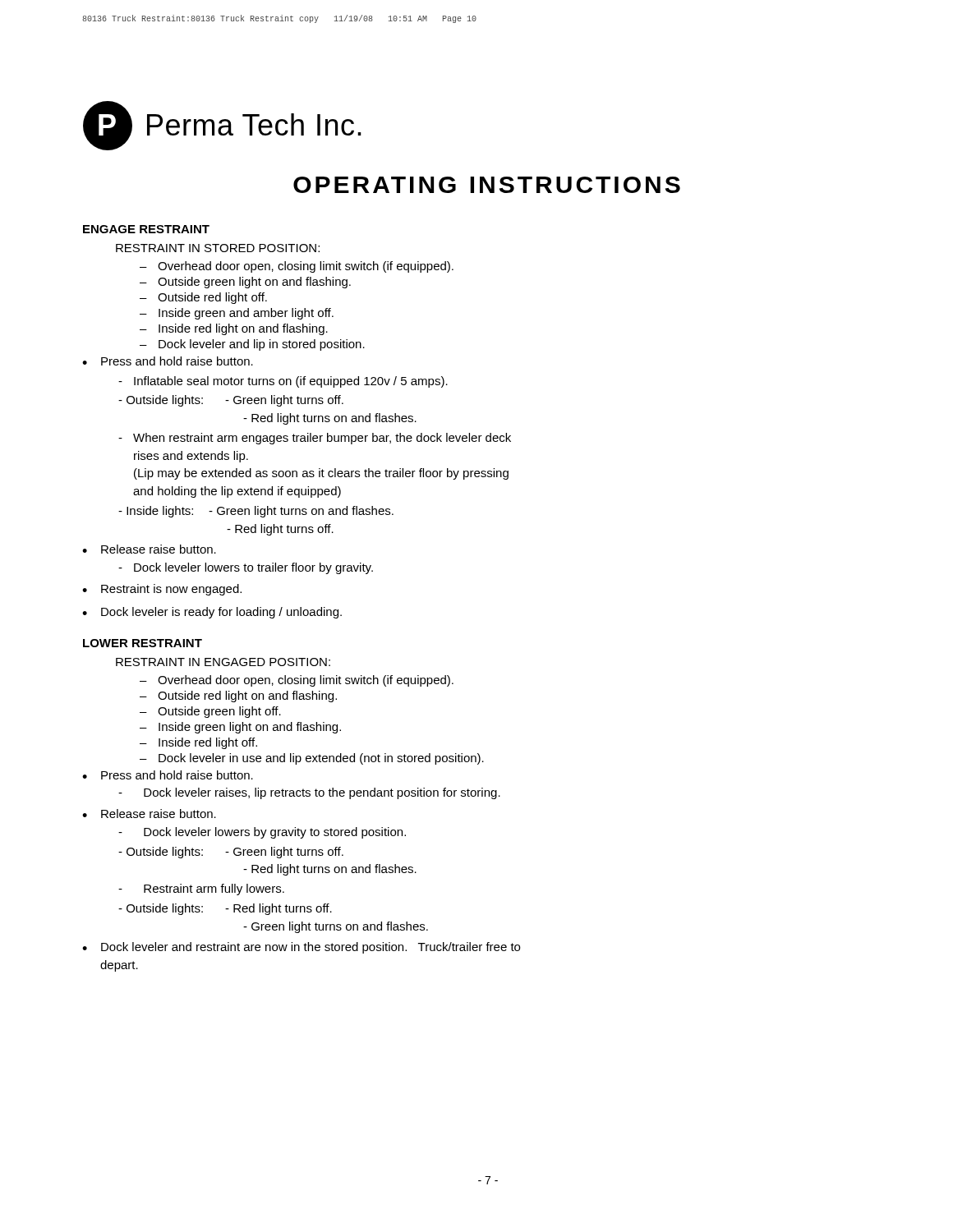Find the list item that says "–Inside green and"
The height and width of the screenshot is (1232, 976).
[x=237, y=312]
